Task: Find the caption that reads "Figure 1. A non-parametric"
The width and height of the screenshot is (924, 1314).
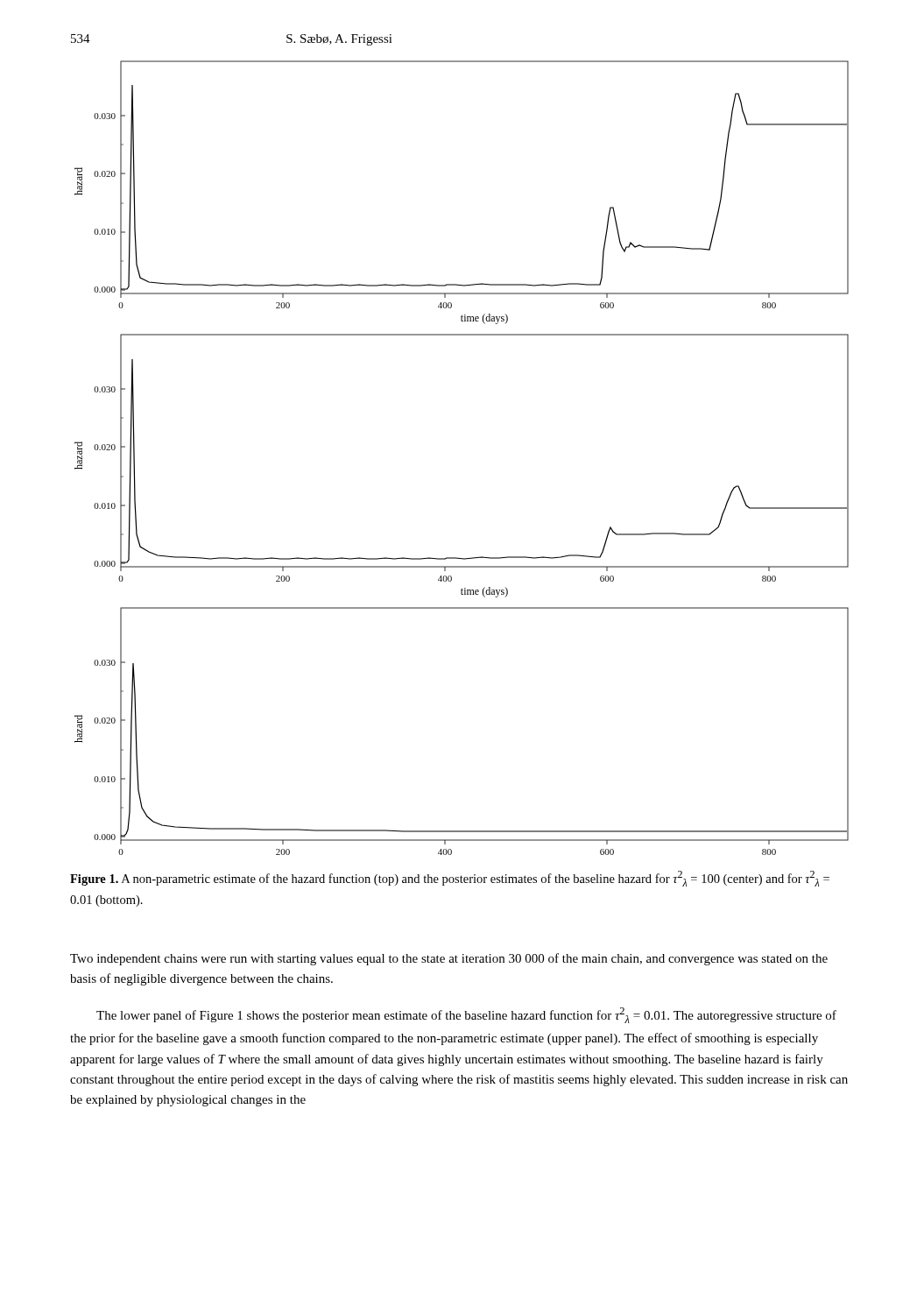Action: pos(450,887)
